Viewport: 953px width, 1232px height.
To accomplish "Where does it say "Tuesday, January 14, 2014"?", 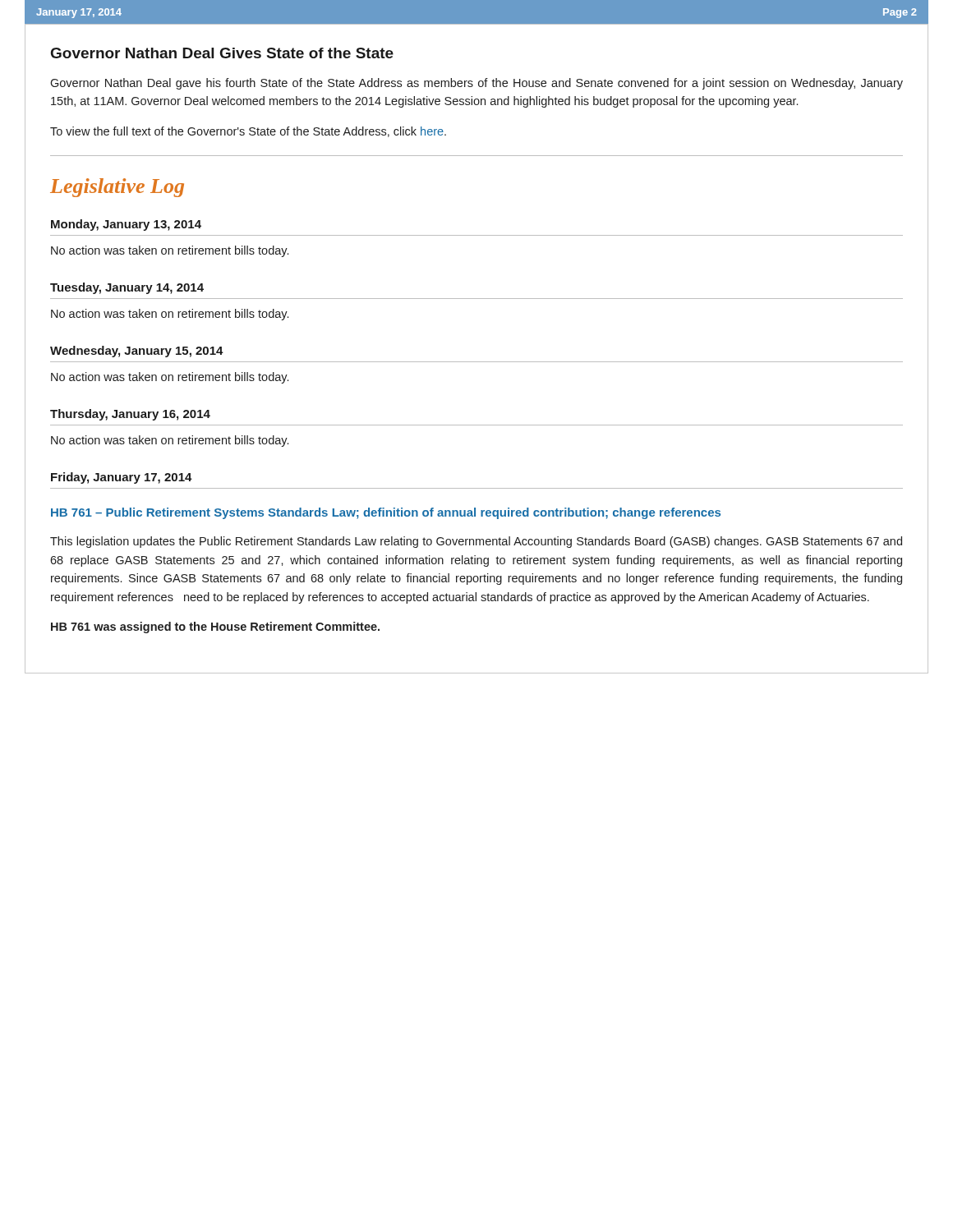I will [x=476, y=290].
